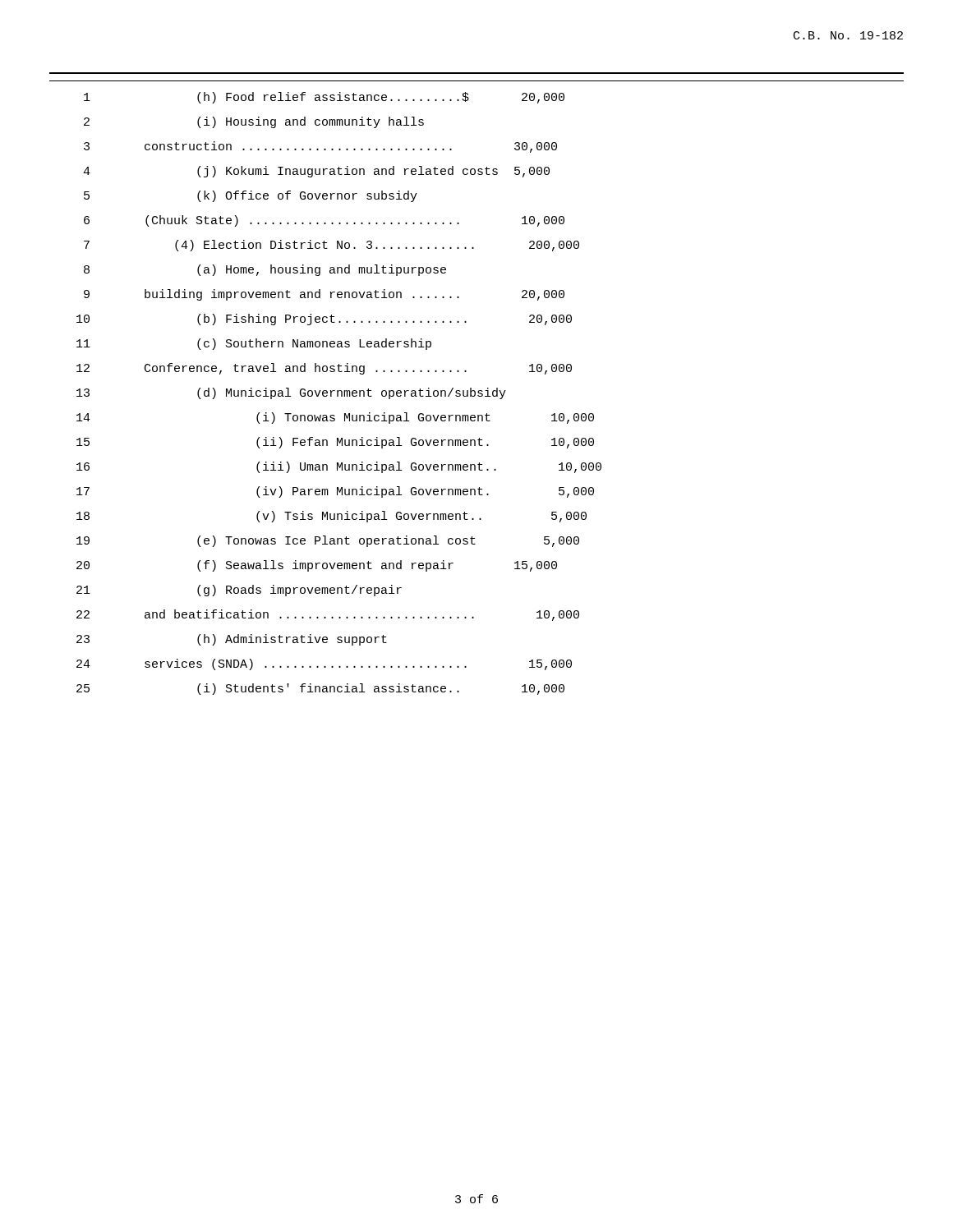Find the text block with the text "12 Conference, travel and"
The image size is (953, 1232).
click(x=476, y=369)
